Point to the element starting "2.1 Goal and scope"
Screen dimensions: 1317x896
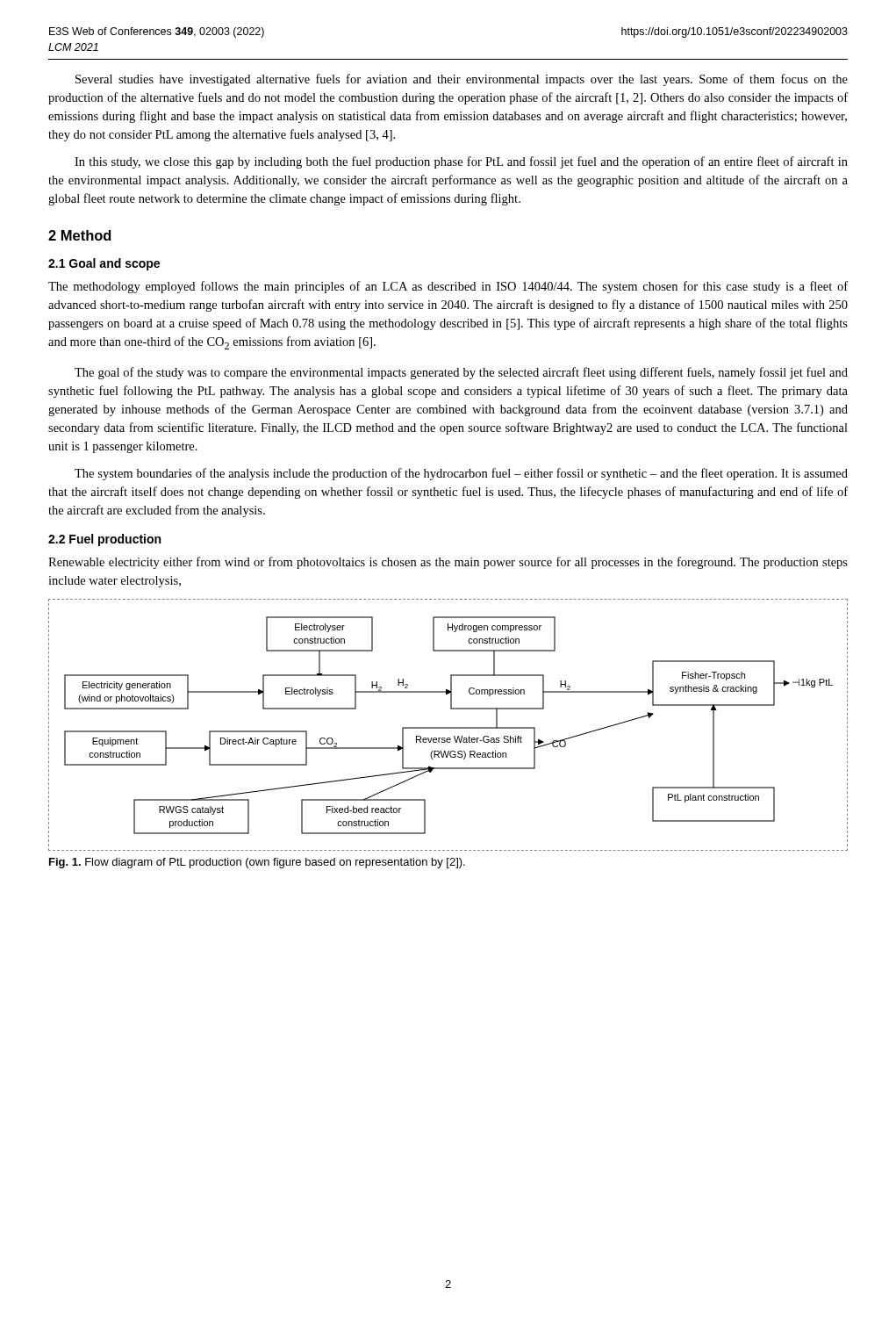104,263
